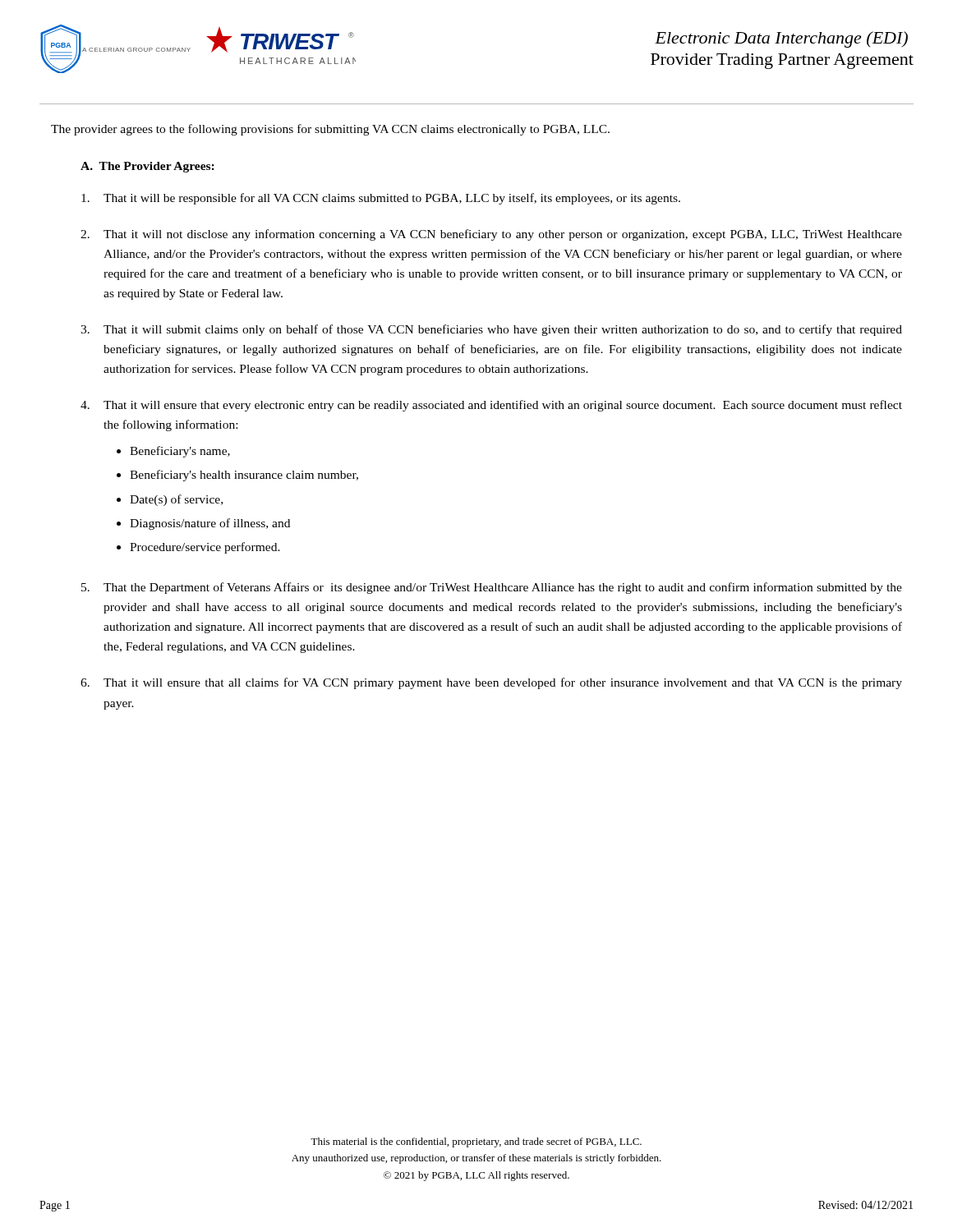The height and width of the screenshot is (1232, 953).
Task: Select the text starting "5. That the Department"
Action: (491, 617)
